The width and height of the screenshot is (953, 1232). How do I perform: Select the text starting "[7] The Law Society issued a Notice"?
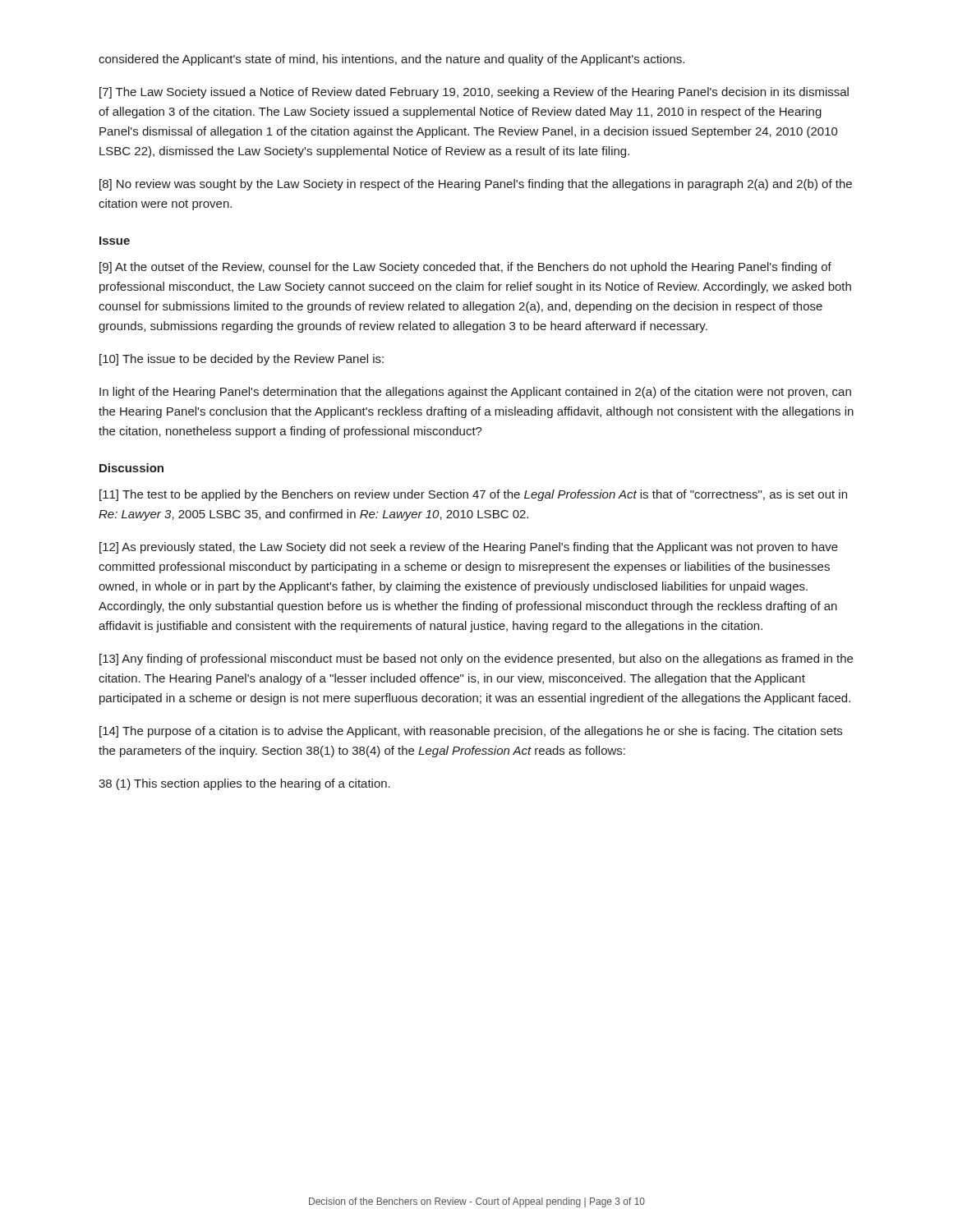pyautogui.click(x=474, y=121)
